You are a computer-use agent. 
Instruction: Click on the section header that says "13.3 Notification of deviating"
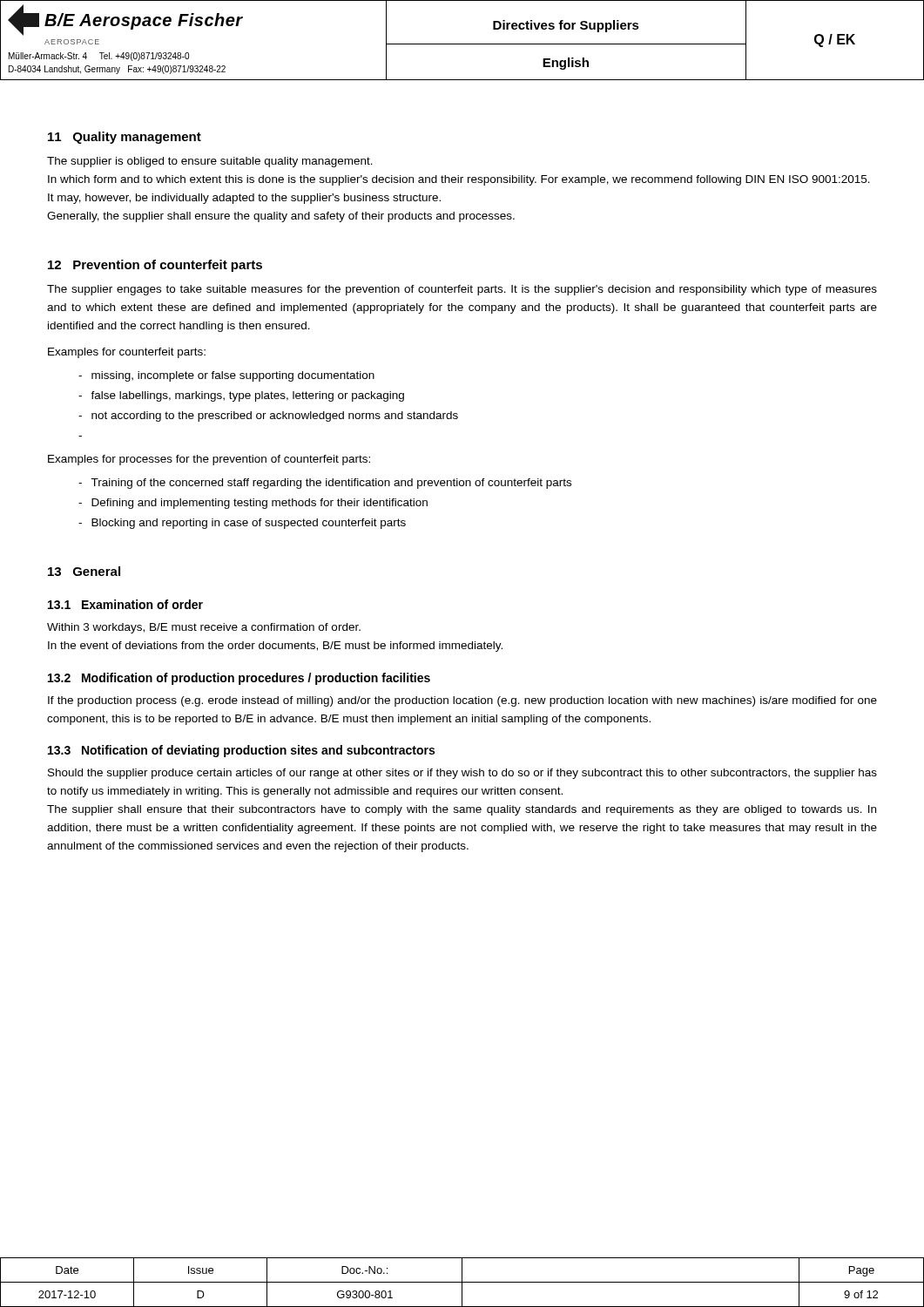pos(241,751)
